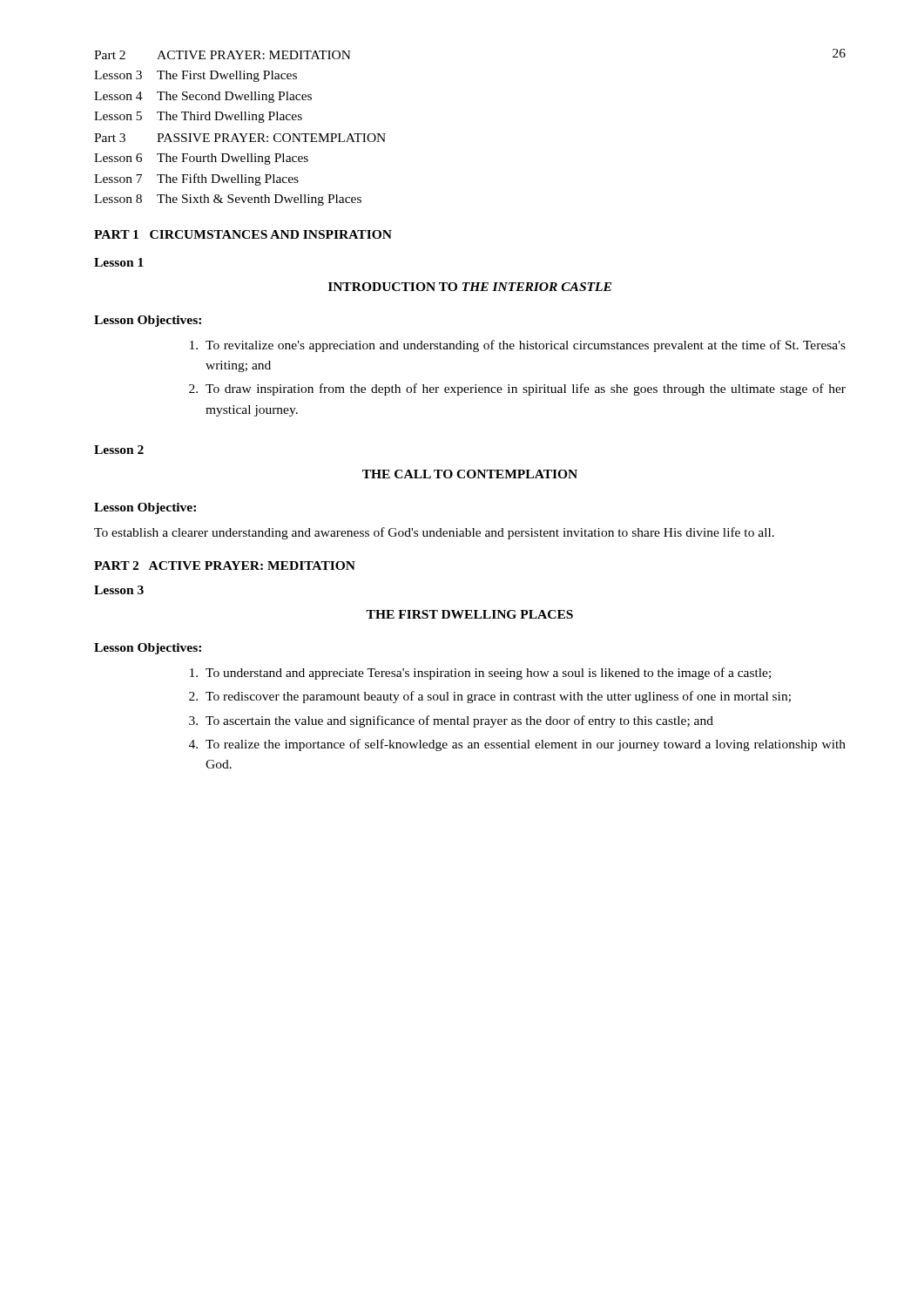
Task: Find the text starting "PART 2 ACTIVE PRAYER: MEDITATION"
Action: [225, 565]
